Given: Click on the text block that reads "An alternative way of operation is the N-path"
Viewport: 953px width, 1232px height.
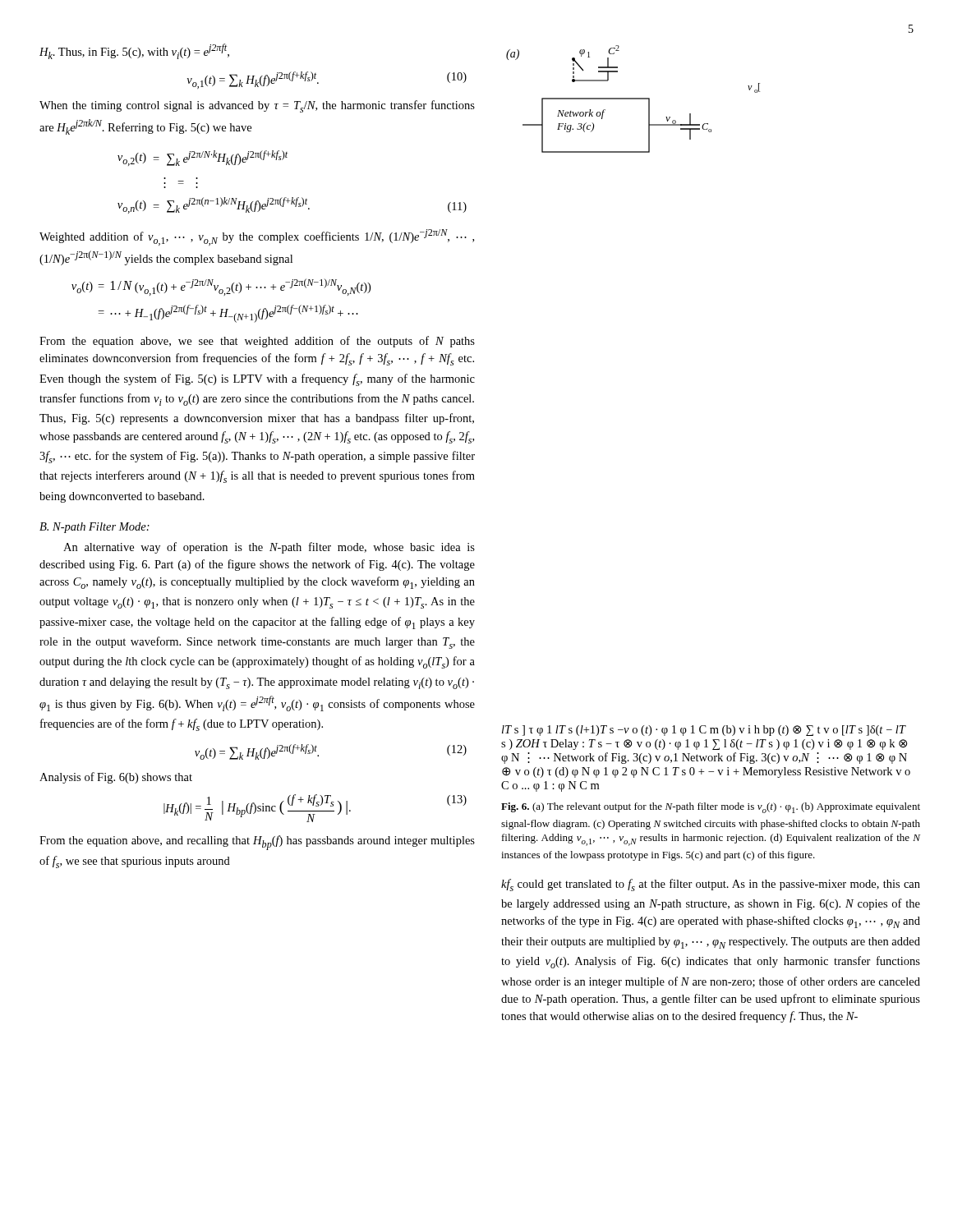Looking at the screenshot, I should pos(257,637).
